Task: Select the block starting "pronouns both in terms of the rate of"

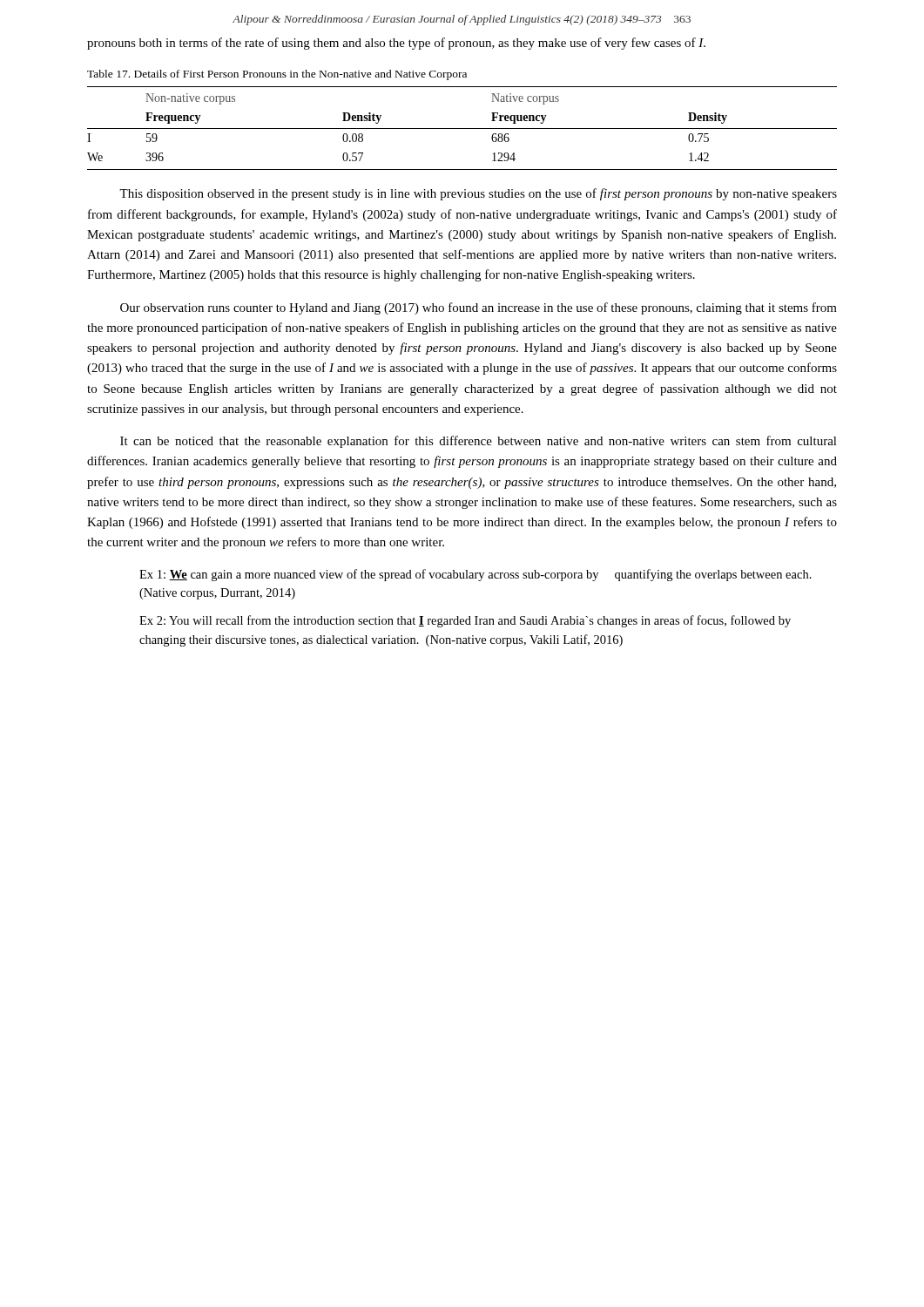Action: (397, 43)
